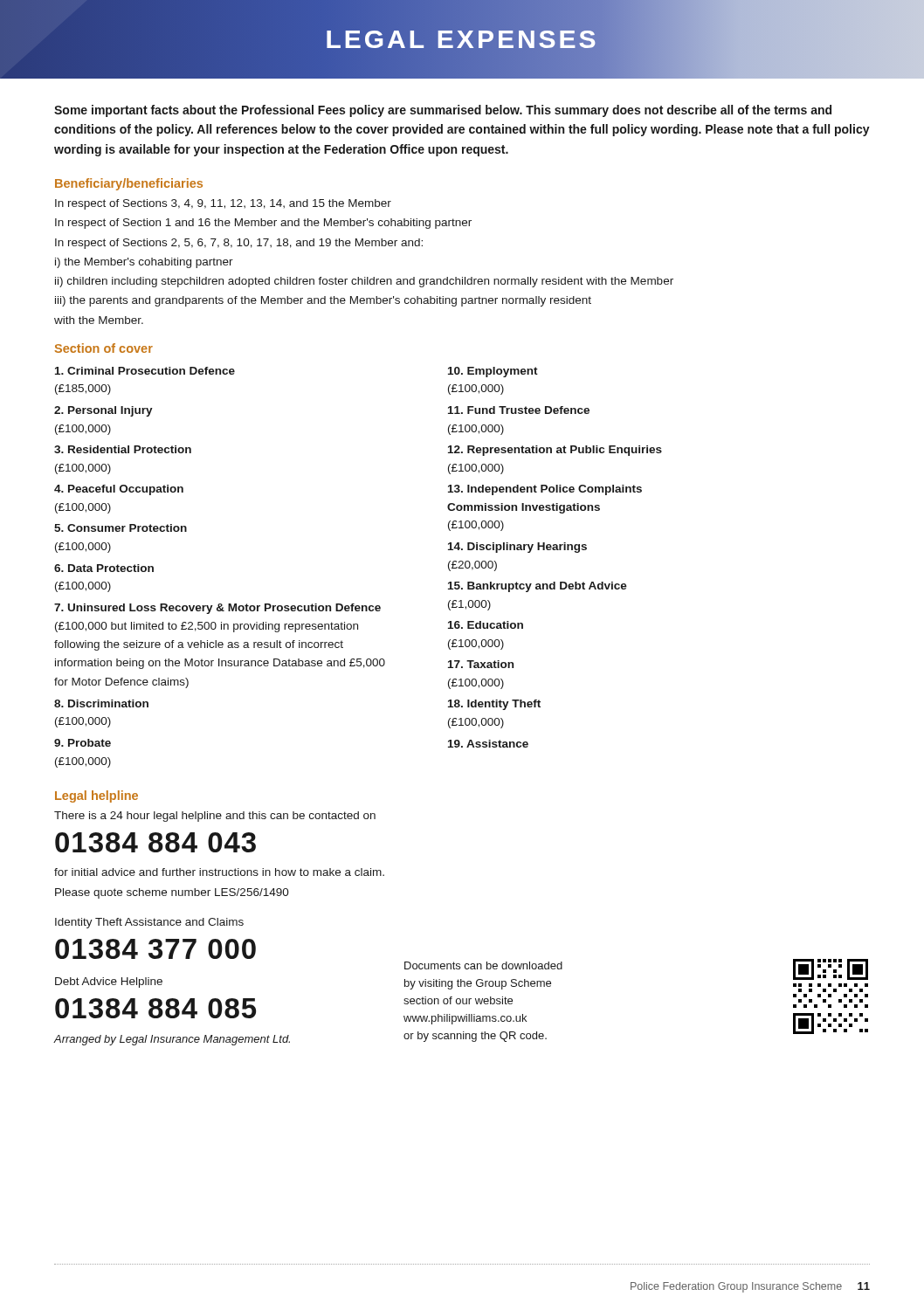The width and height of the screenshot is (924, 1310).
Task: Where does it say "i) the Member's cohabiting partner"?
Action: (143, 261)
